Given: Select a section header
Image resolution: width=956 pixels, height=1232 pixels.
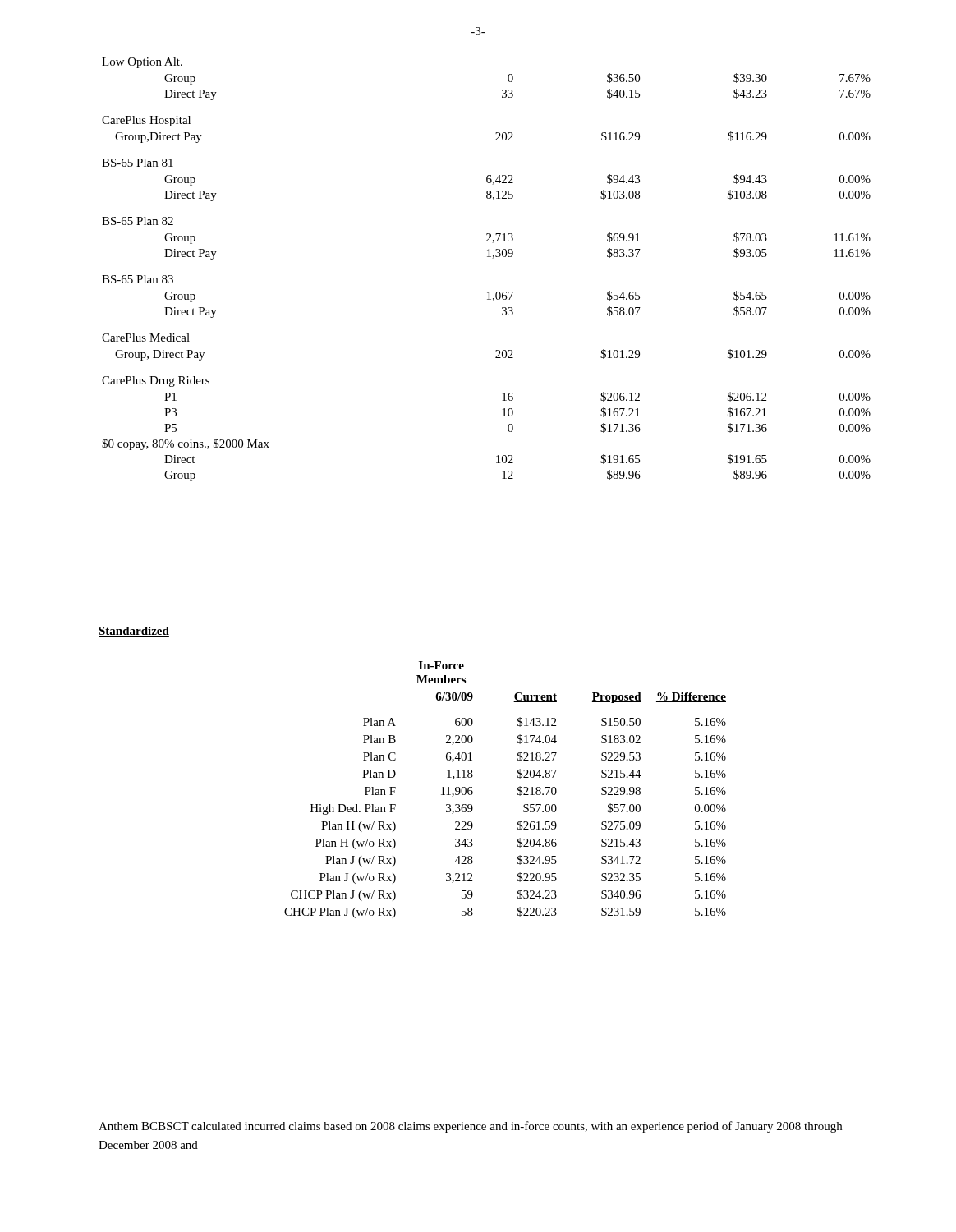Looking at the screenshot, I should coord(134,631).
